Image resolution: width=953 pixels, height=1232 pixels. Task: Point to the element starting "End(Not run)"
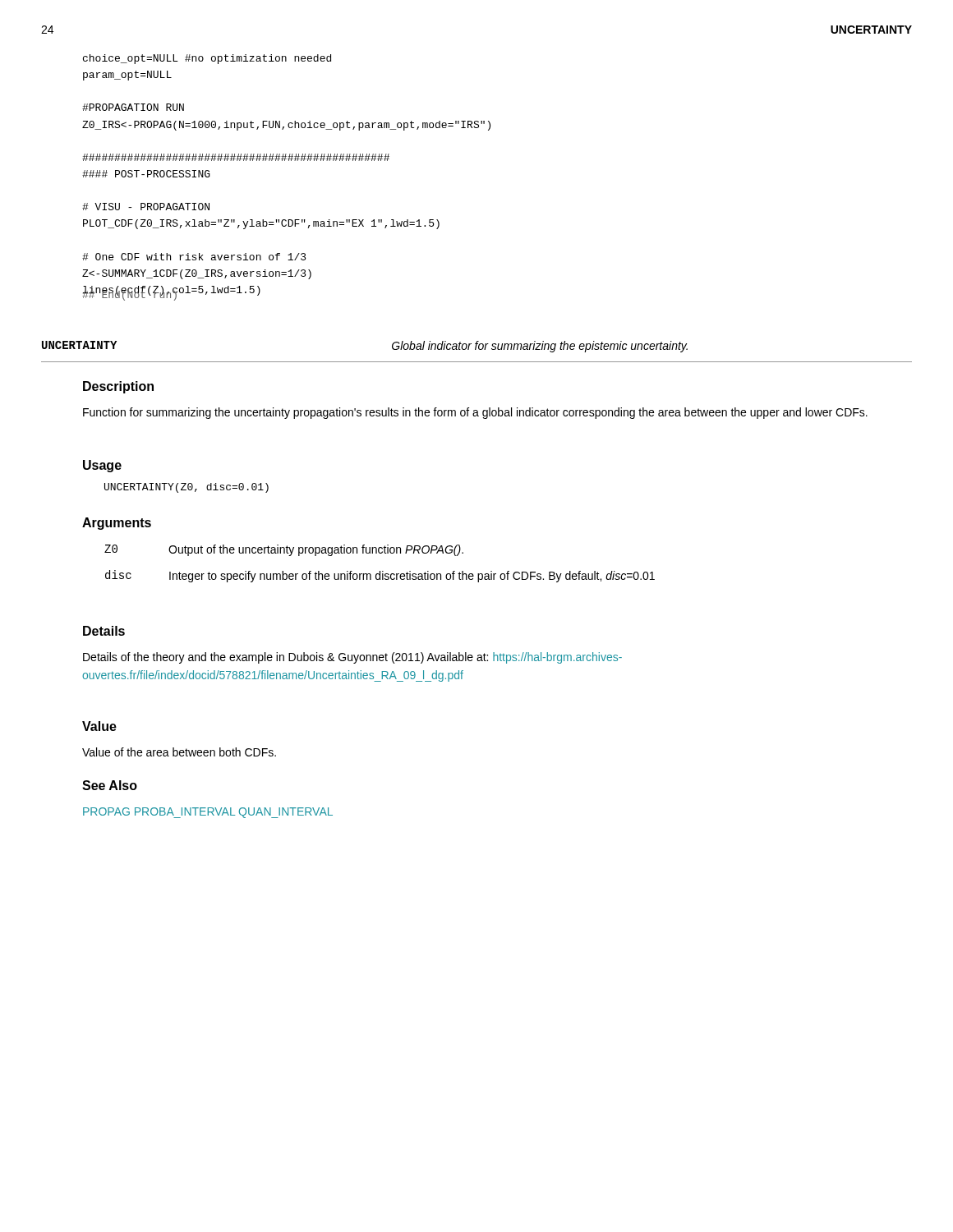tap(130, 295)
